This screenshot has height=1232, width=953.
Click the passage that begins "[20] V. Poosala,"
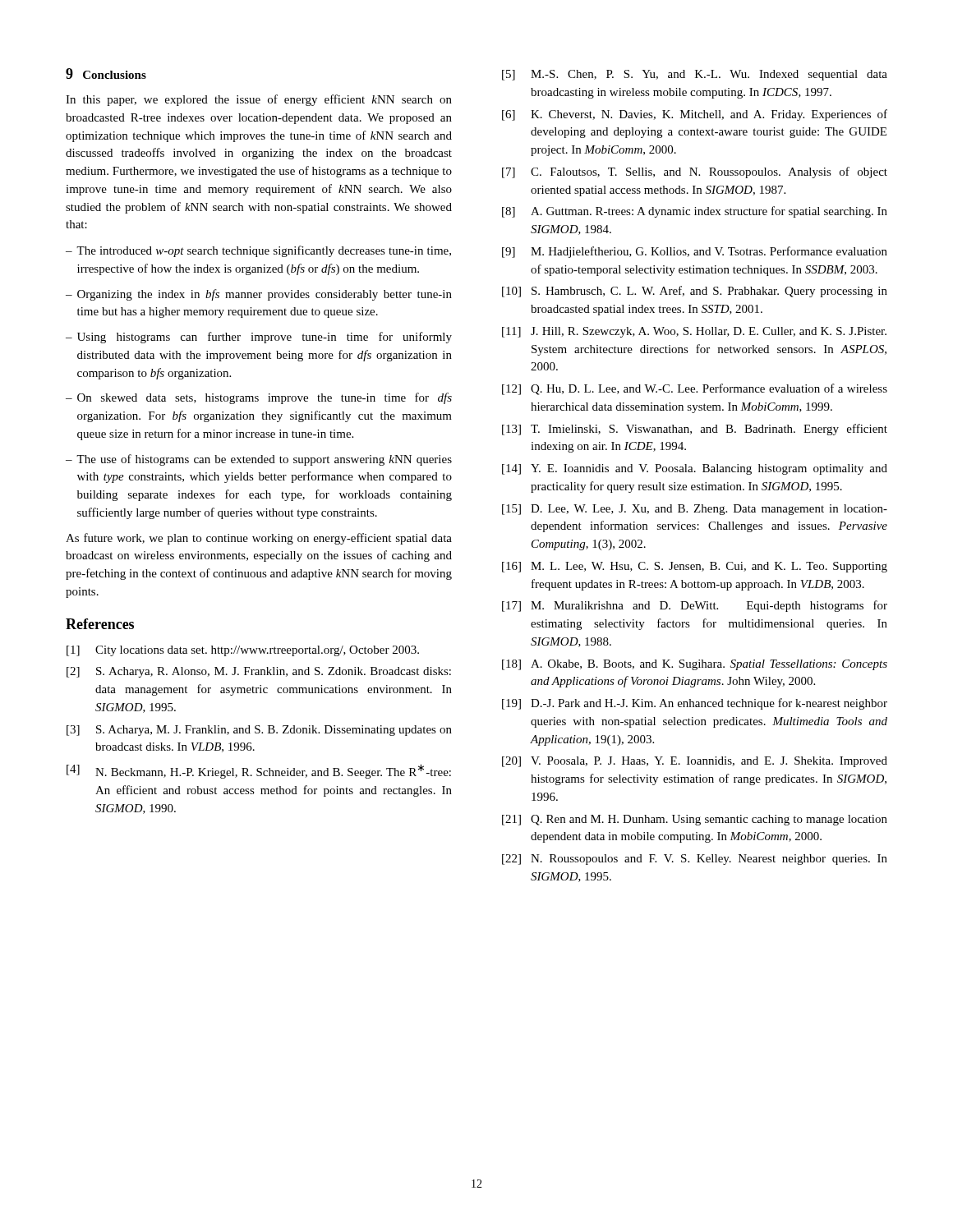click(x=694, y=779)
